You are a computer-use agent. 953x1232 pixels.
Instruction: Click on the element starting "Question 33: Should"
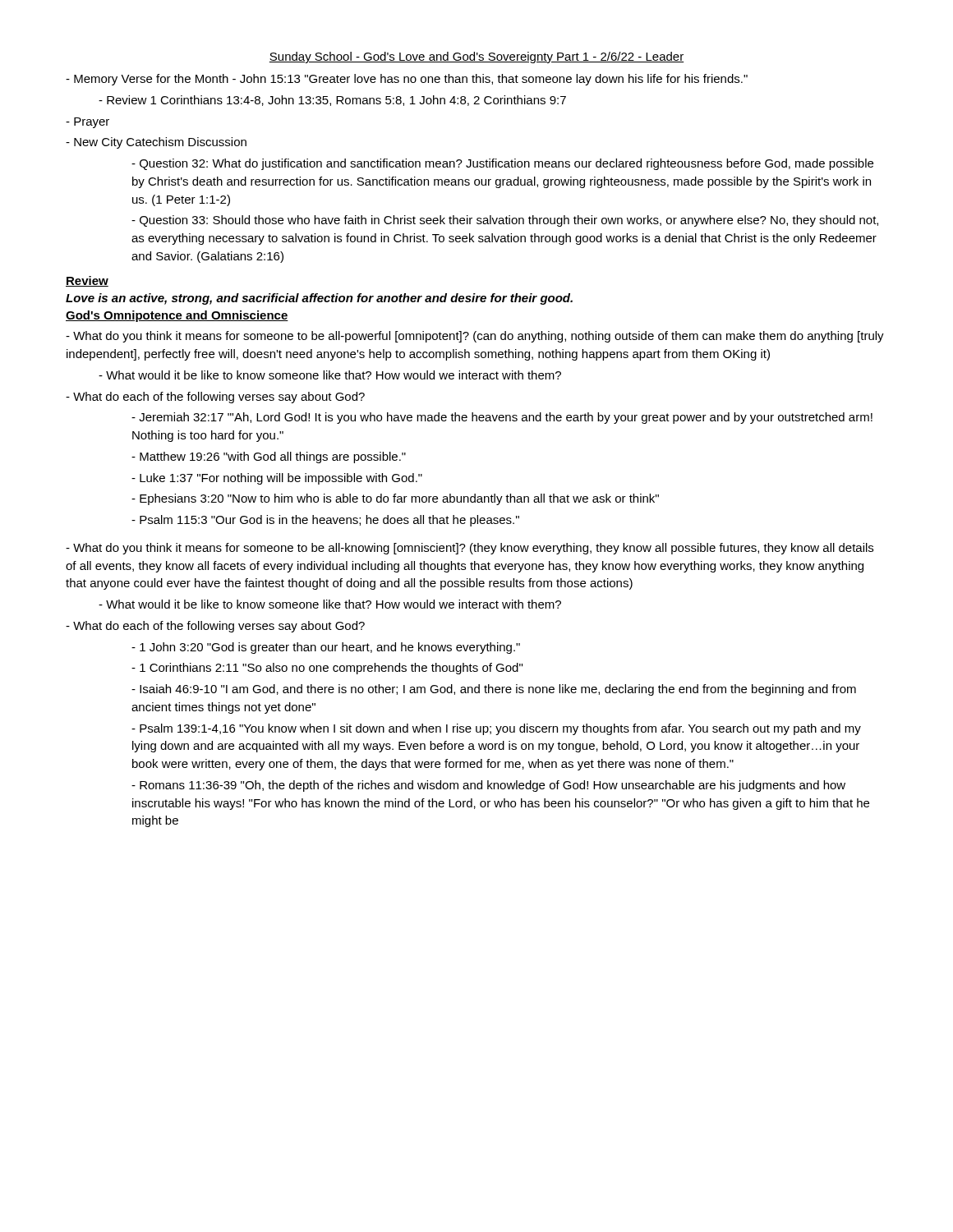(x=505, y=238)
